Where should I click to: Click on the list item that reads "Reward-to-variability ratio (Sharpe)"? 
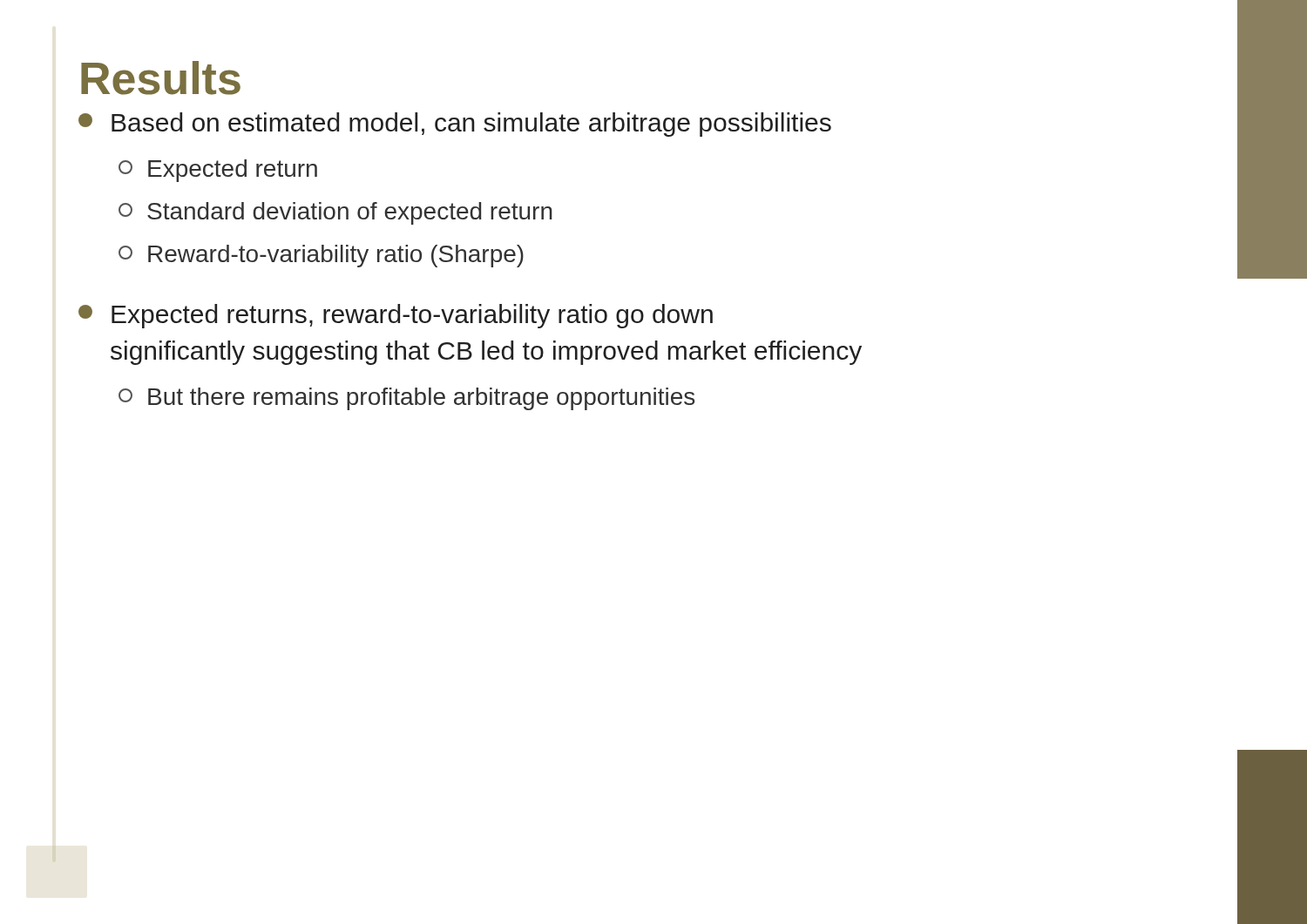[x=322, y=254]
